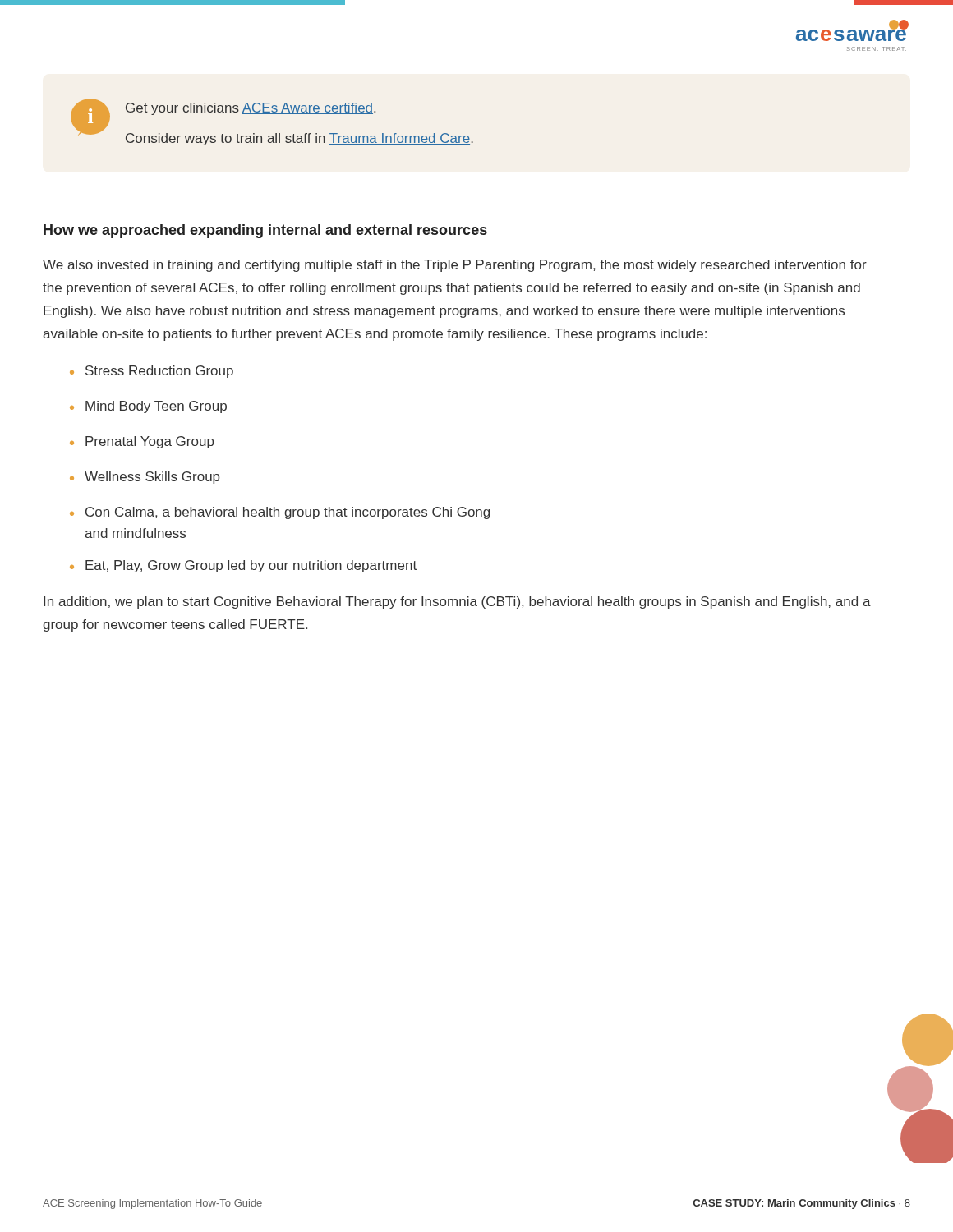This screenshot has width=953, height=1232.
Task: Find the element starting "• Con Calma, a behavioral health"
Action: [280, 523]
